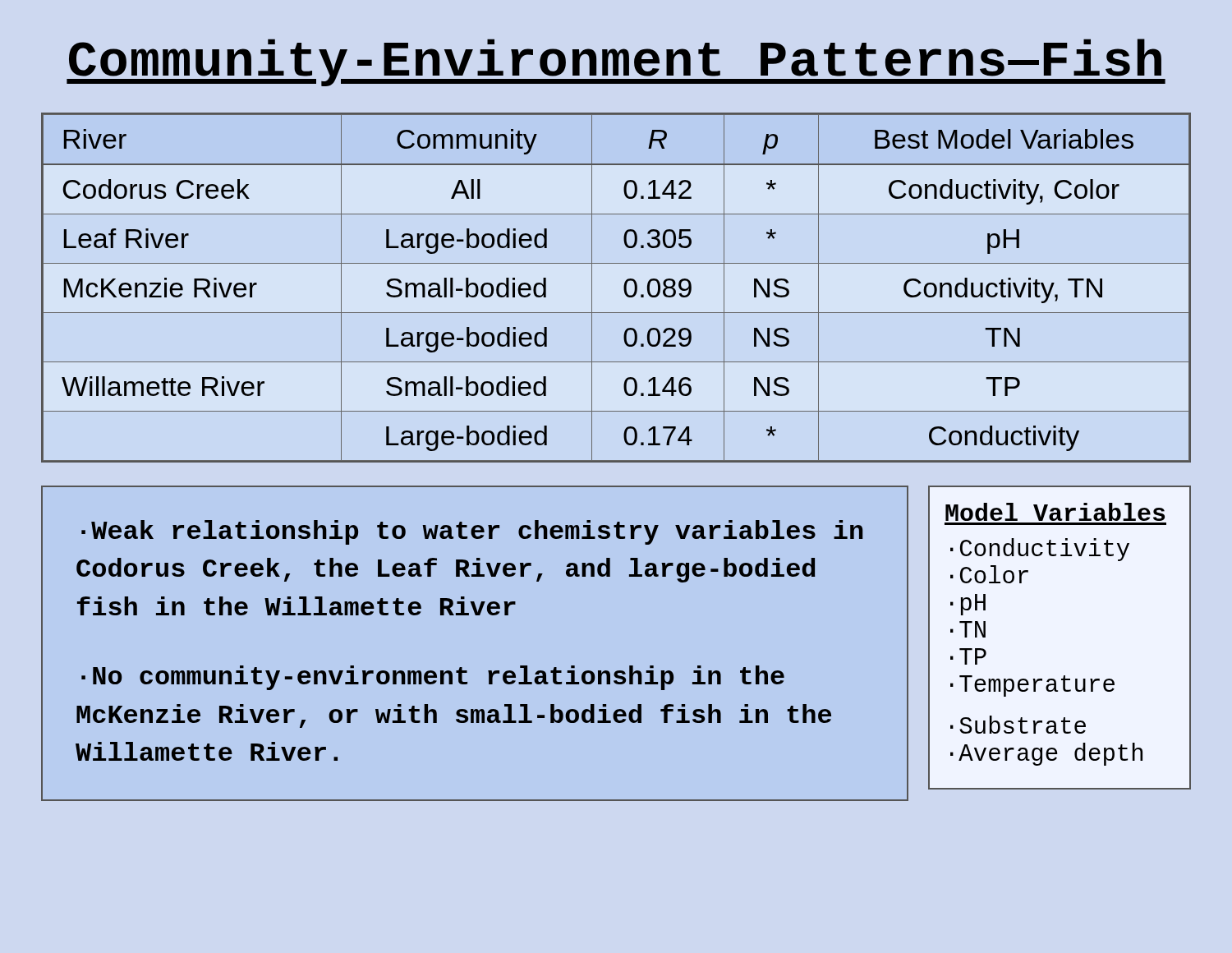
Task: Click on the text block starting "·Weak relationship to water chemistry variables in Codorus"
Action: (470, 570)
